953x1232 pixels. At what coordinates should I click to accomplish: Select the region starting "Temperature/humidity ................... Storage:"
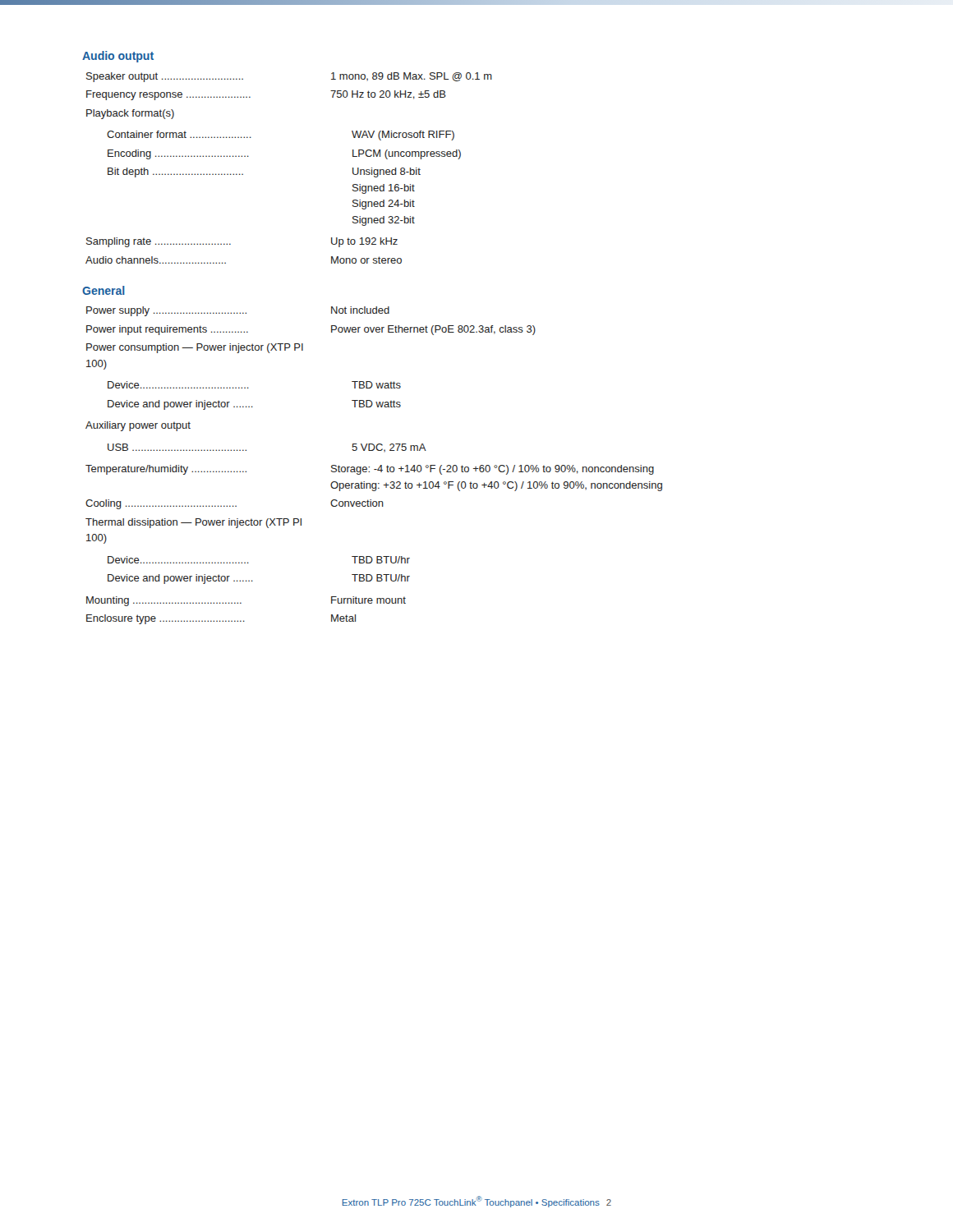point(390,503)
